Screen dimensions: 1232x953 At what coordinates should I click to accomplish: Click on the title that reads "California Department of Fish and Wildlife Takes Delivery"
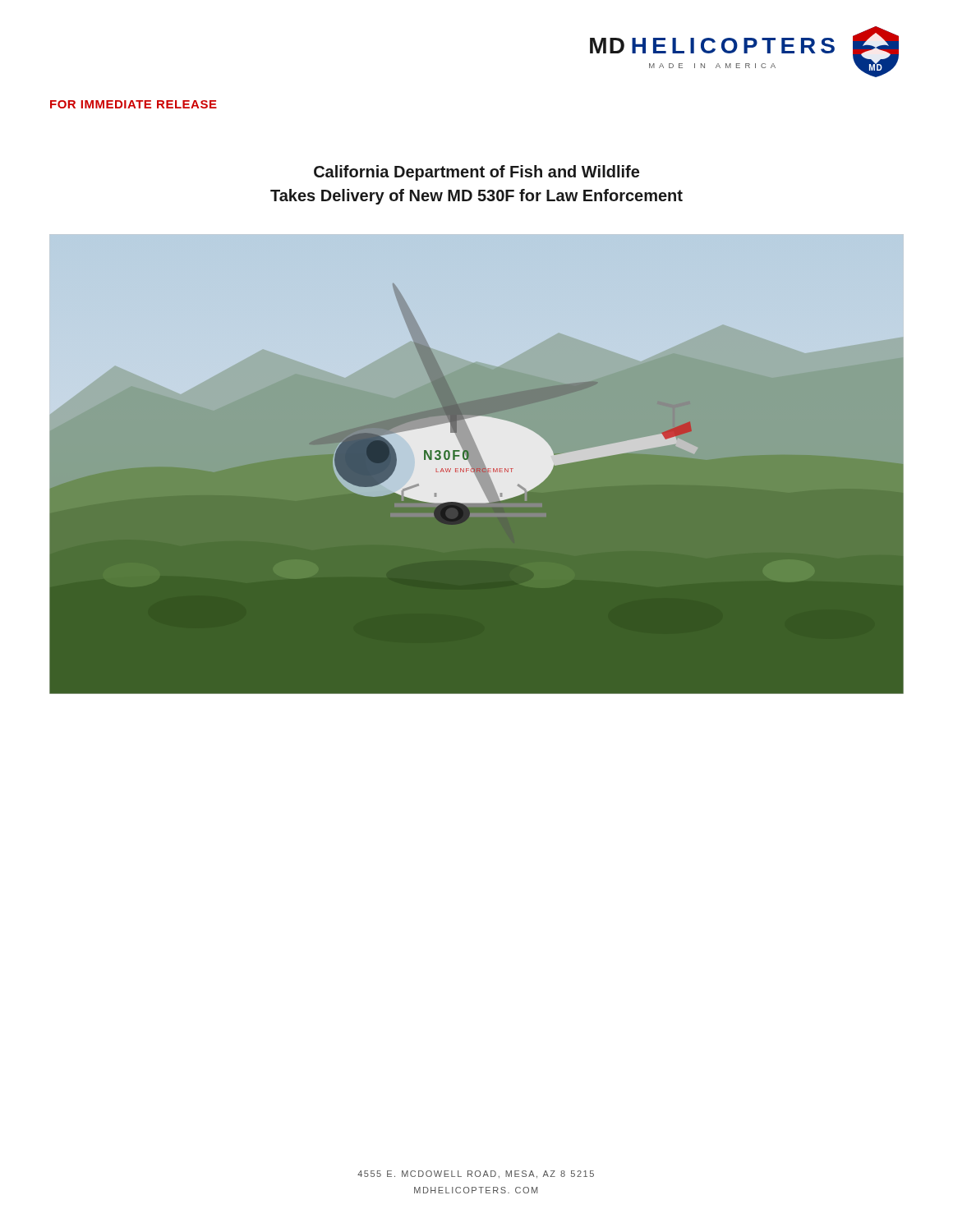coord(476,184)
